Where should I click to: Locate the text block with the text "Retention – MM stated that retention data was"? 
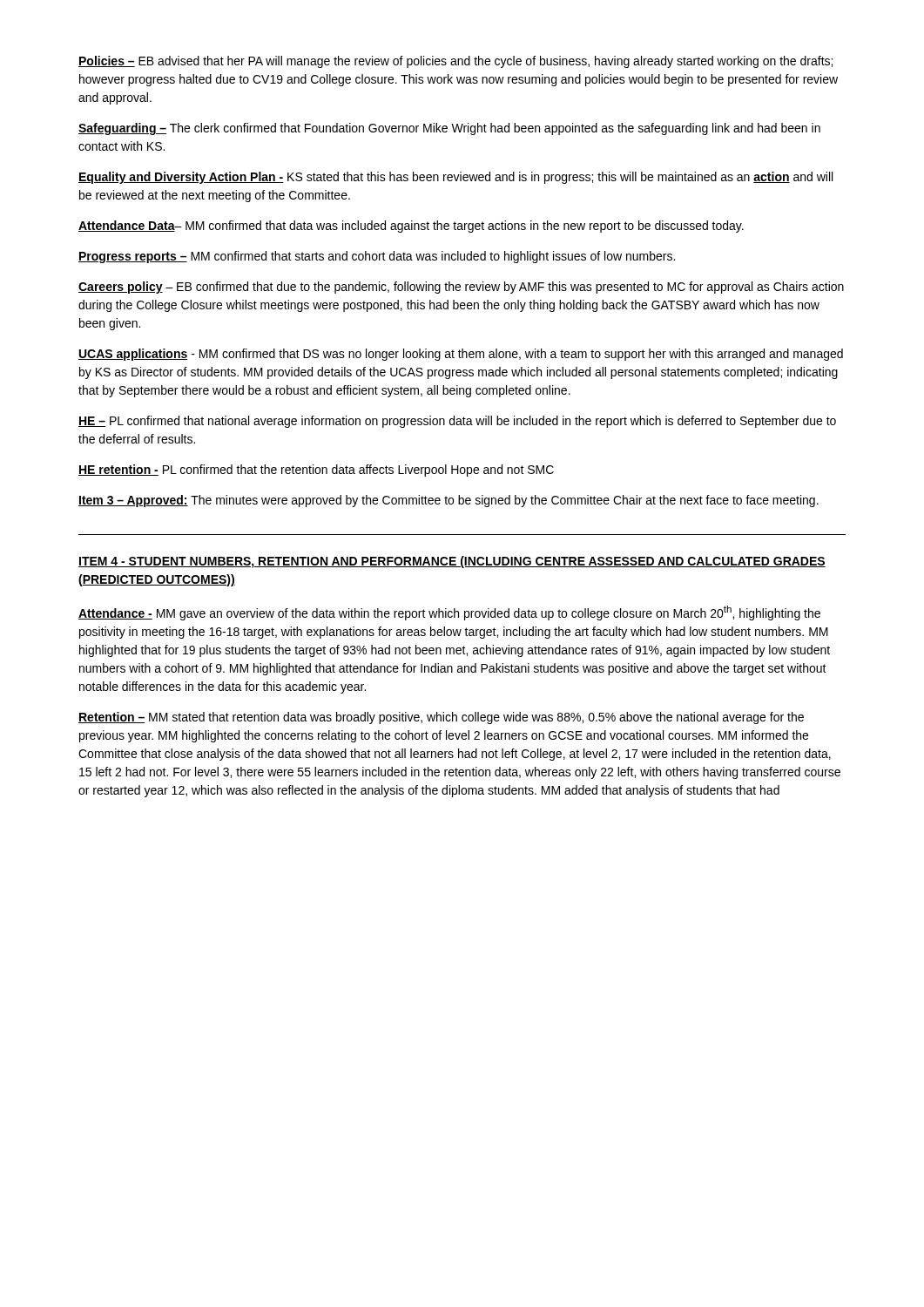pos(460,753)
